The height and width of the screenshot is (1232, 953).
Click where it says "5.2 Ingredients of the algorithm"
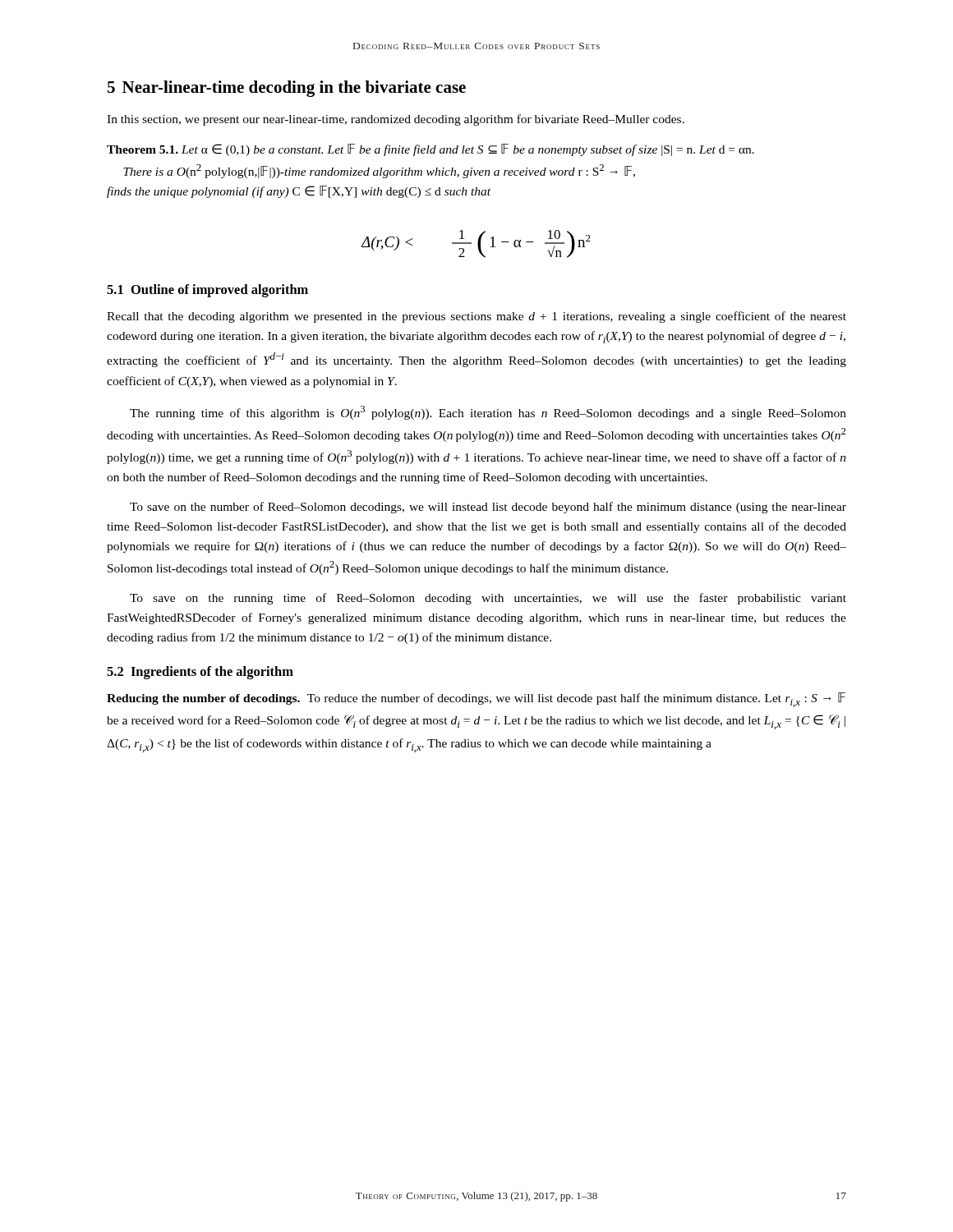click(200, 673)
